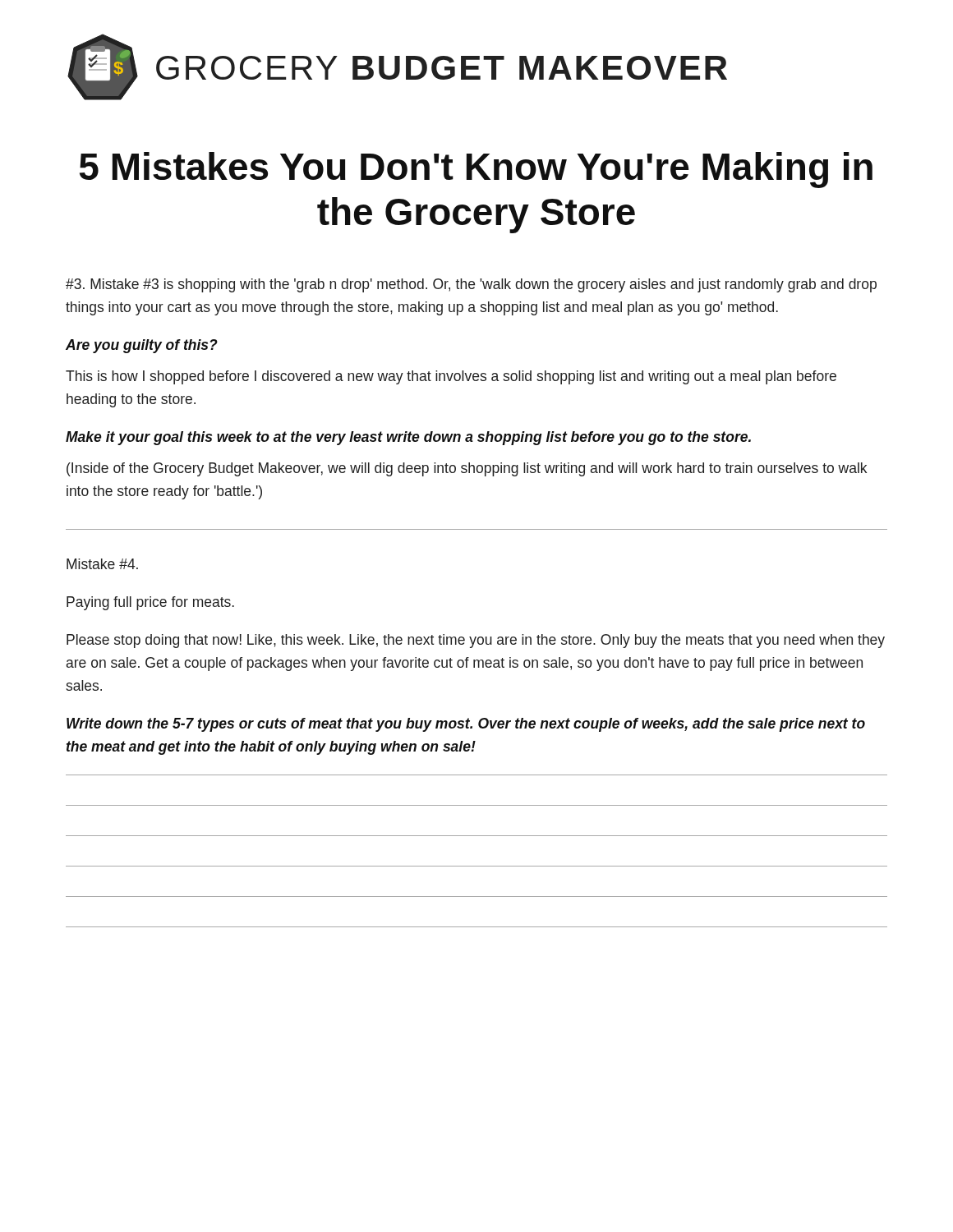Point to the element starting "Please stop doing that now! Like, this week."
This screenshot has height=1232, width=953.
coord(475,663)
